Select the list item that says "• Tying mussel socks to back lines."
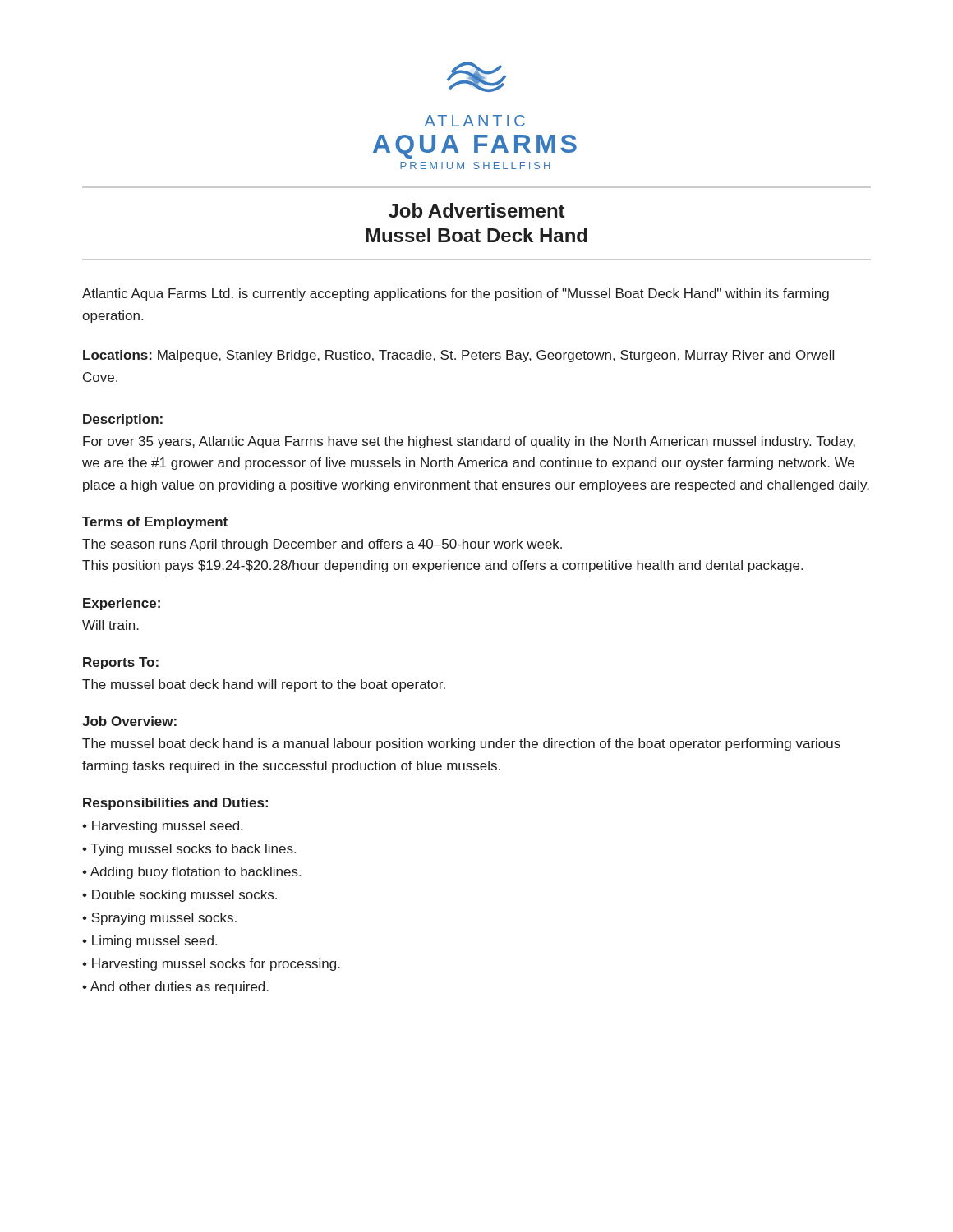953x1232 pixels. (x=190, y=849)
